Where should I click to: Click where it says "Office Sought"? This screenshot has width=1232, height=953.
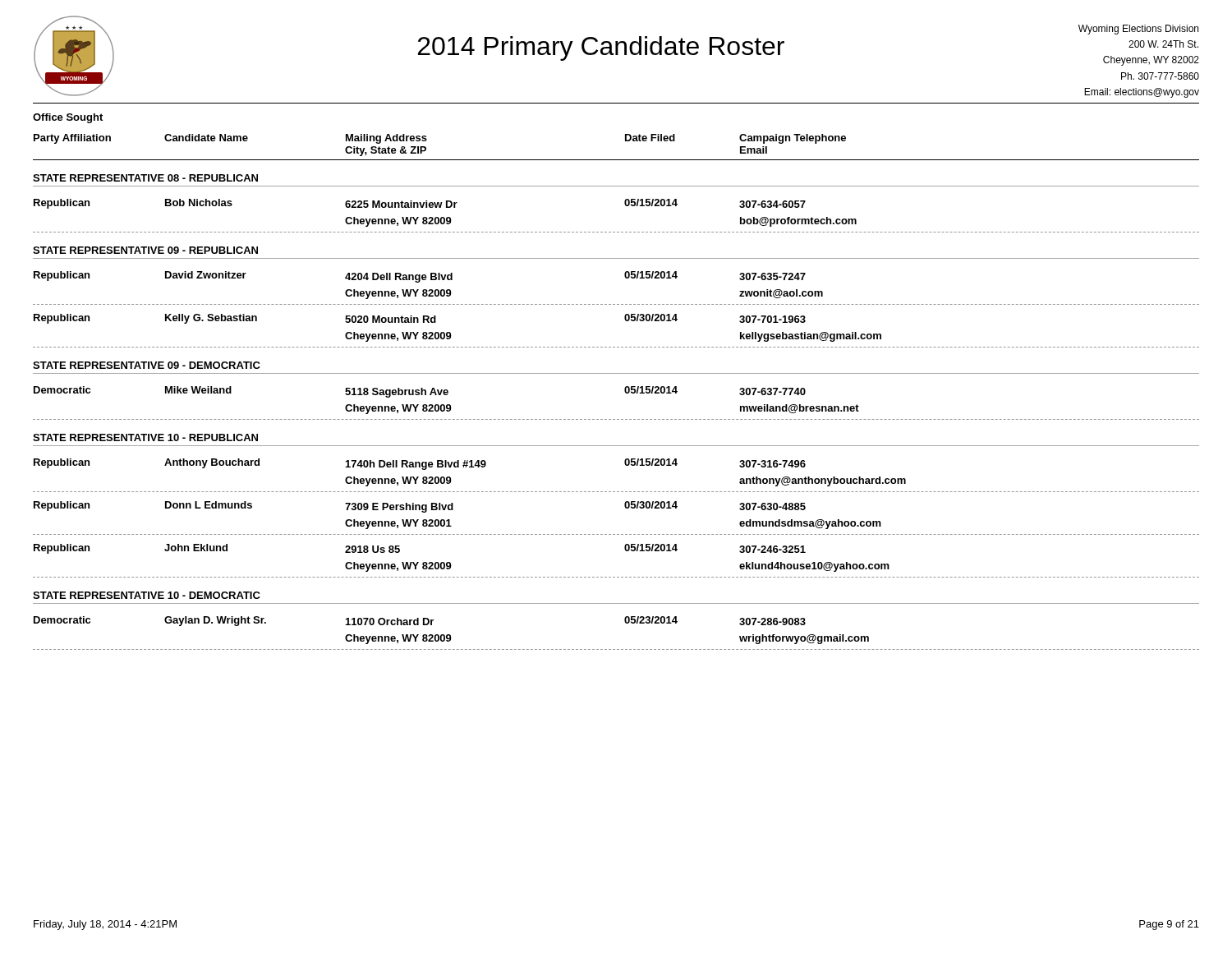(x=68, y=117)
